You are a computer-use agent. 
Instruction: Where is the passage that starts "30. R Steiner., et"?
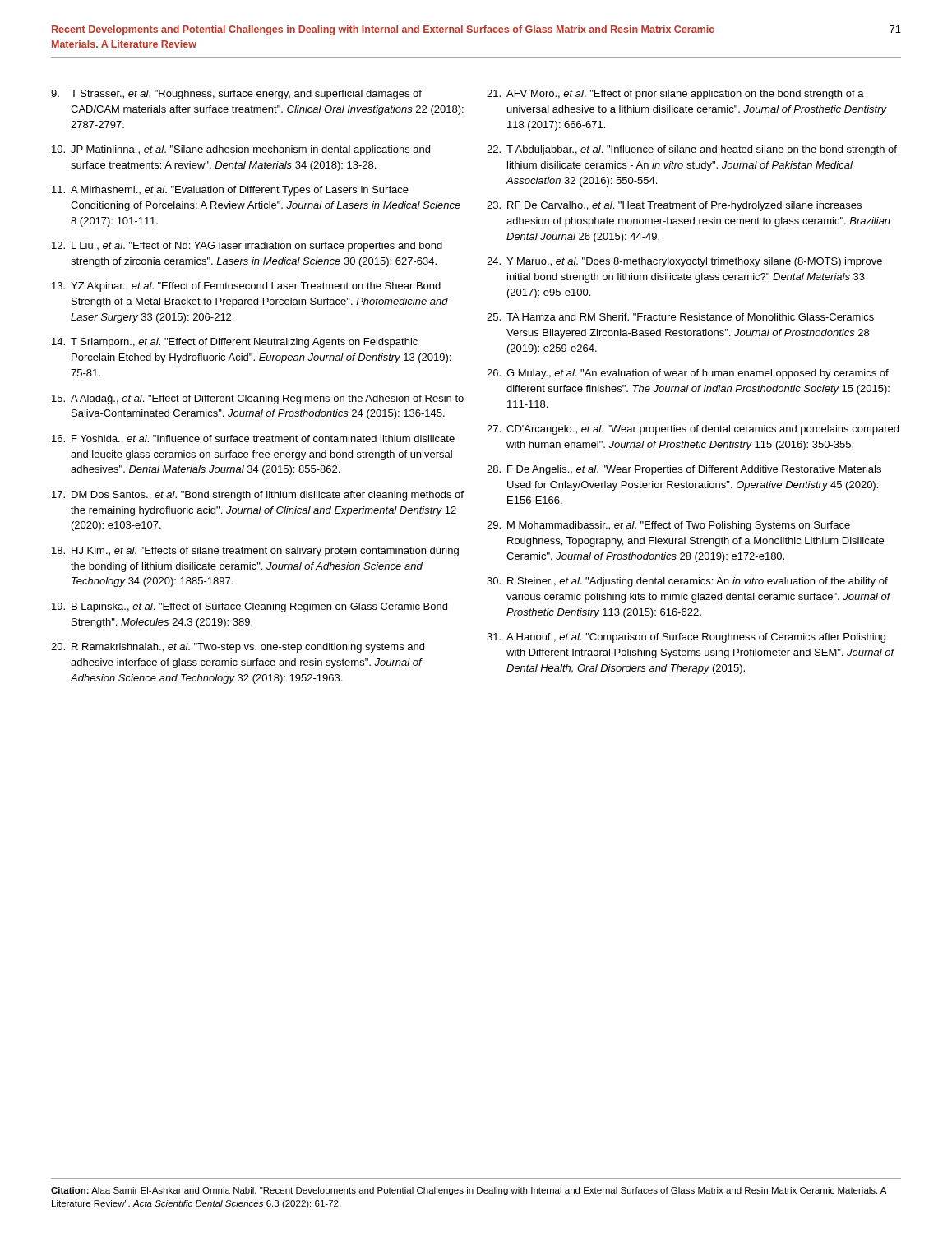(694, 597)
